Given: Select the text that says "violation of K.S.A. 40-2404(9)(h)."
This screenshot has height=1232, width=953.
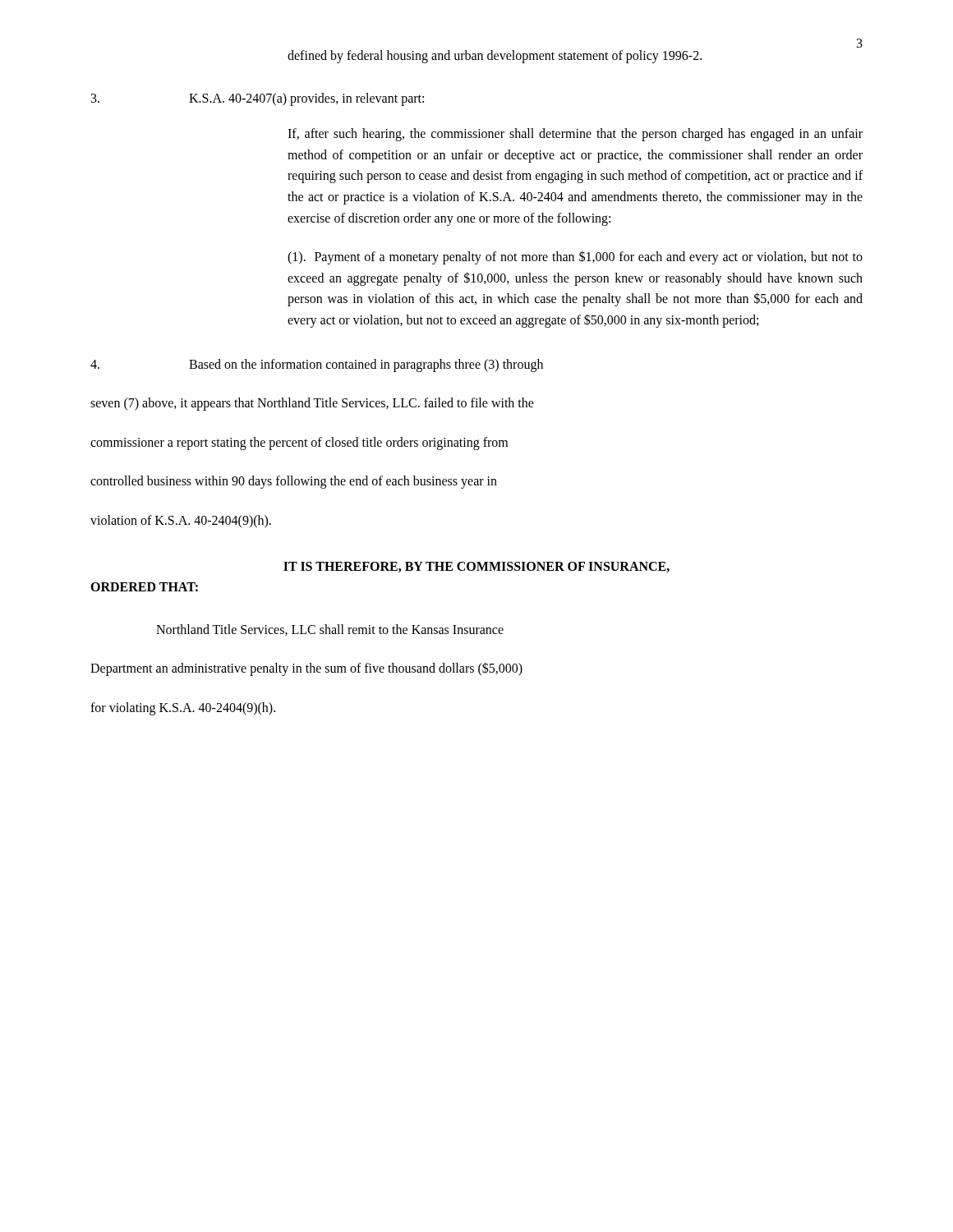Looking at the screenshot, I should (x=181, y=520).
